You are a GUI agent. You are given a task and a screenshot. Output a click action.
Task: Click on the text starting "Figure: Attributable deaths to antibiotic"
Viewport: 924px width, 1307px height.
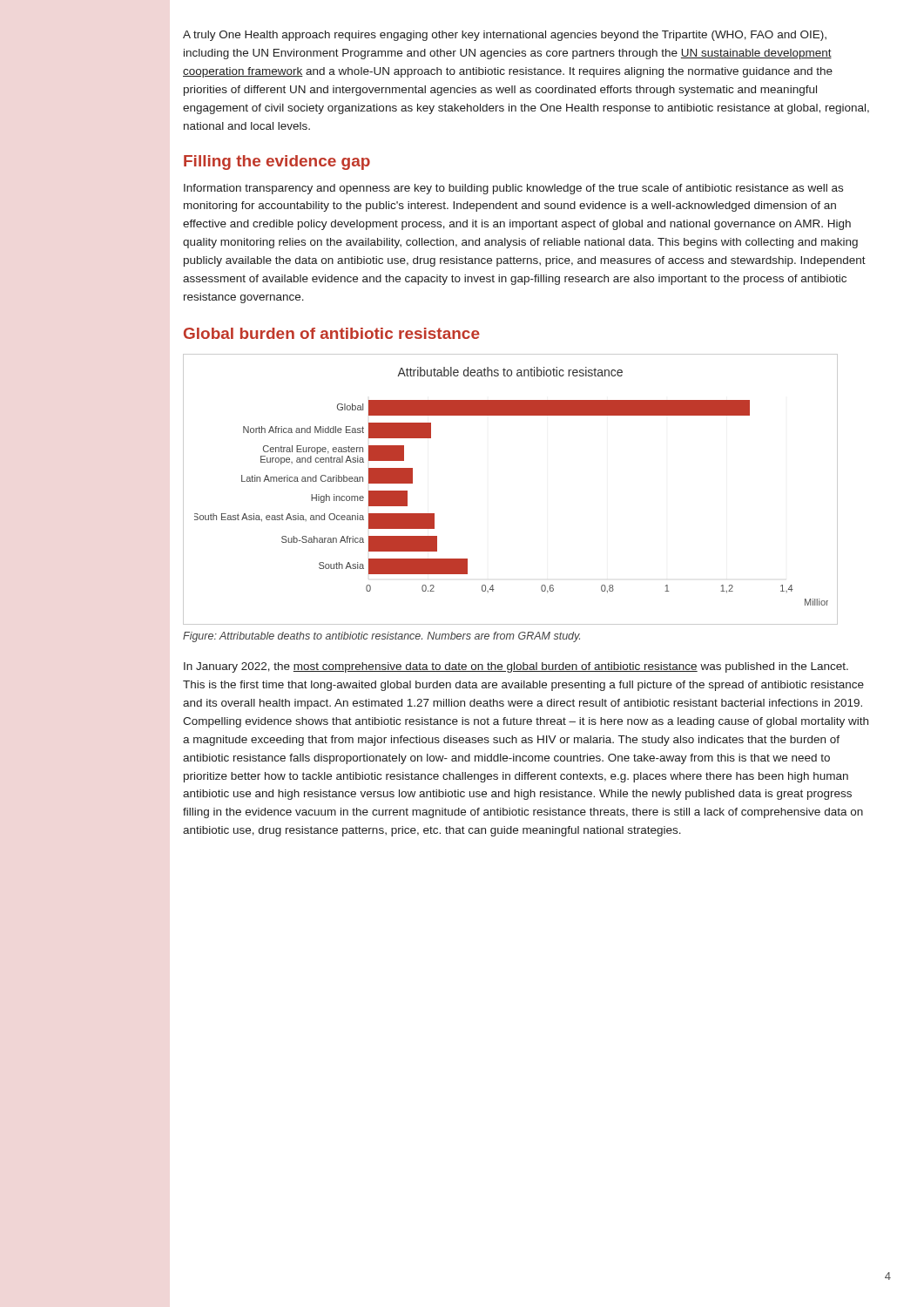coord(382,636)
